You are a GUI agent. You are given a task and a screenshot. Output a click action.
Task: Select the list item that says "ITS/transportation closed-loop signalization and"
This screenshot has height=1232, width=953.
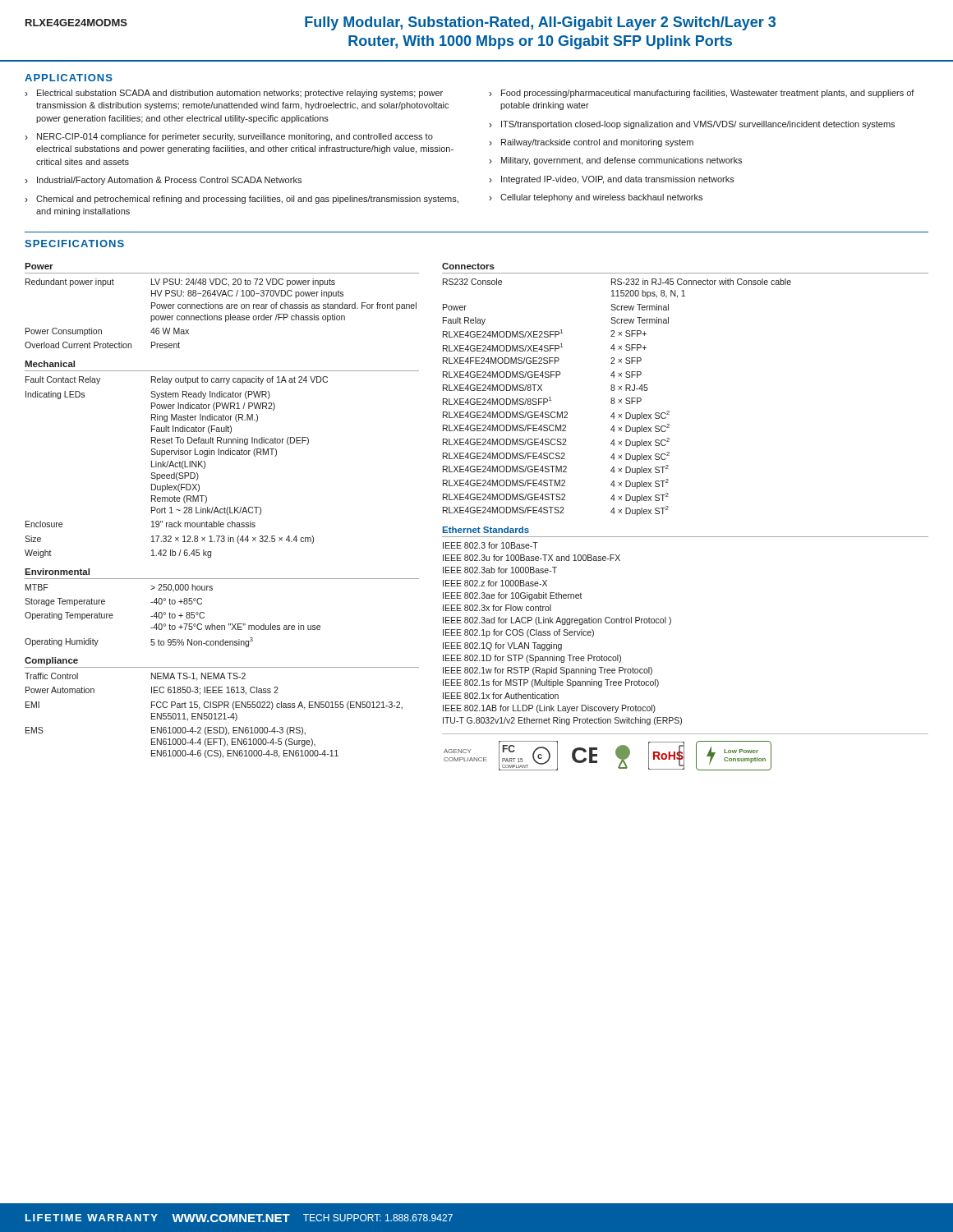tap(698, 124)
